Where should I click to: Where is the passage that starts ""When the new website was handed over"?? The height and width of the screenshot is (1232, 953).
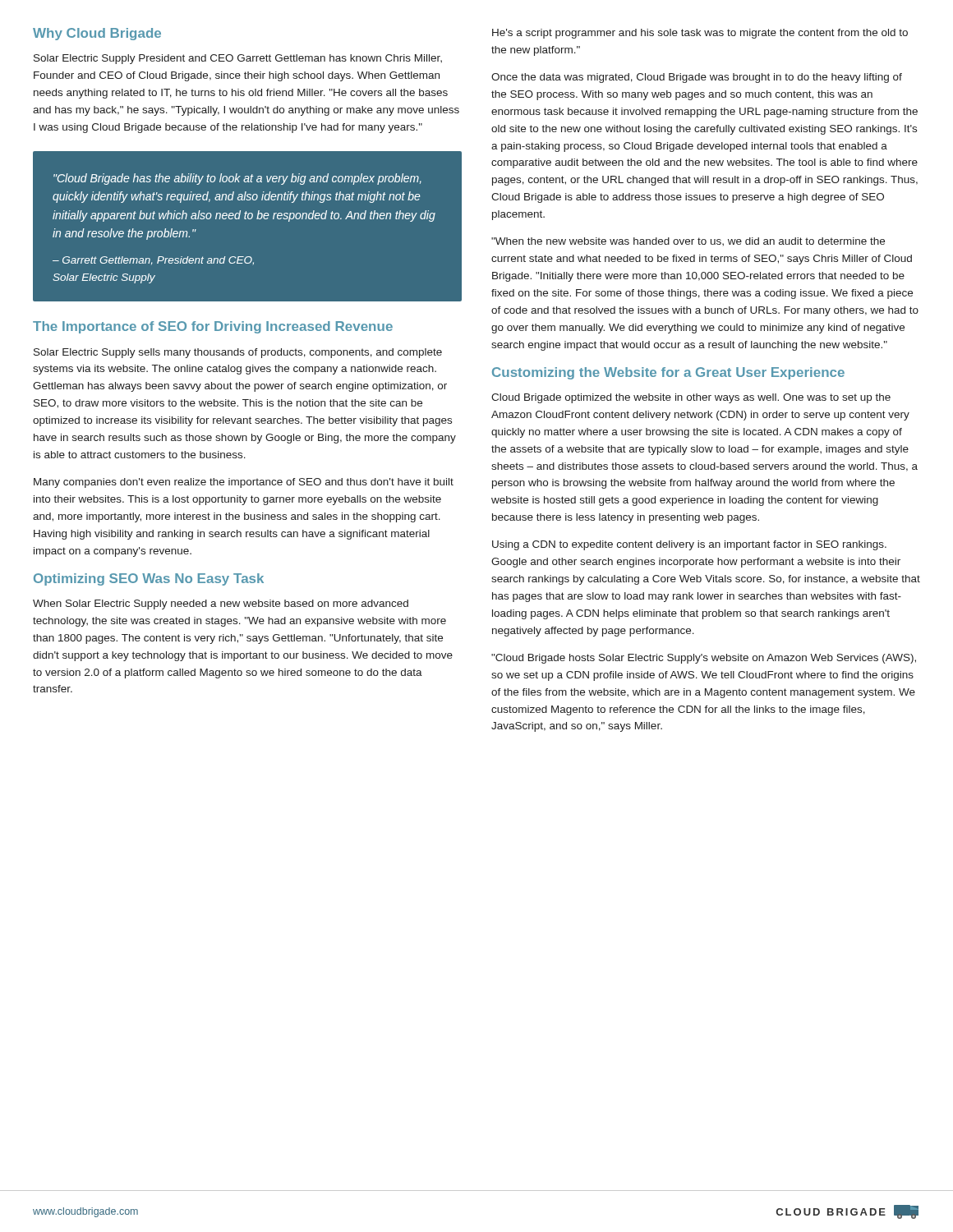706,294
